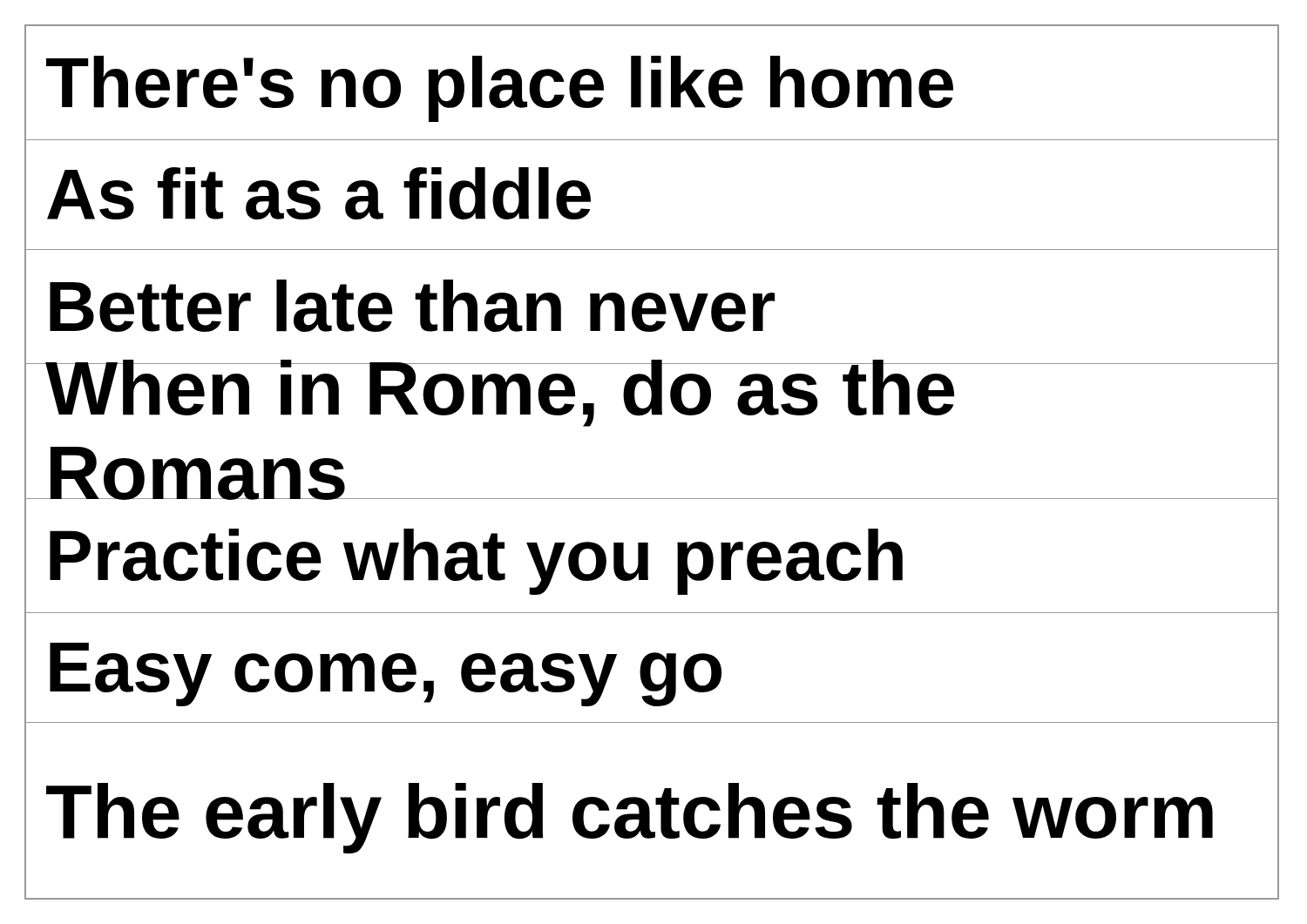Where does it say "As fit as a fiddle"?
The height and width of the screenshot is (924, 1307).
(319, 194)
